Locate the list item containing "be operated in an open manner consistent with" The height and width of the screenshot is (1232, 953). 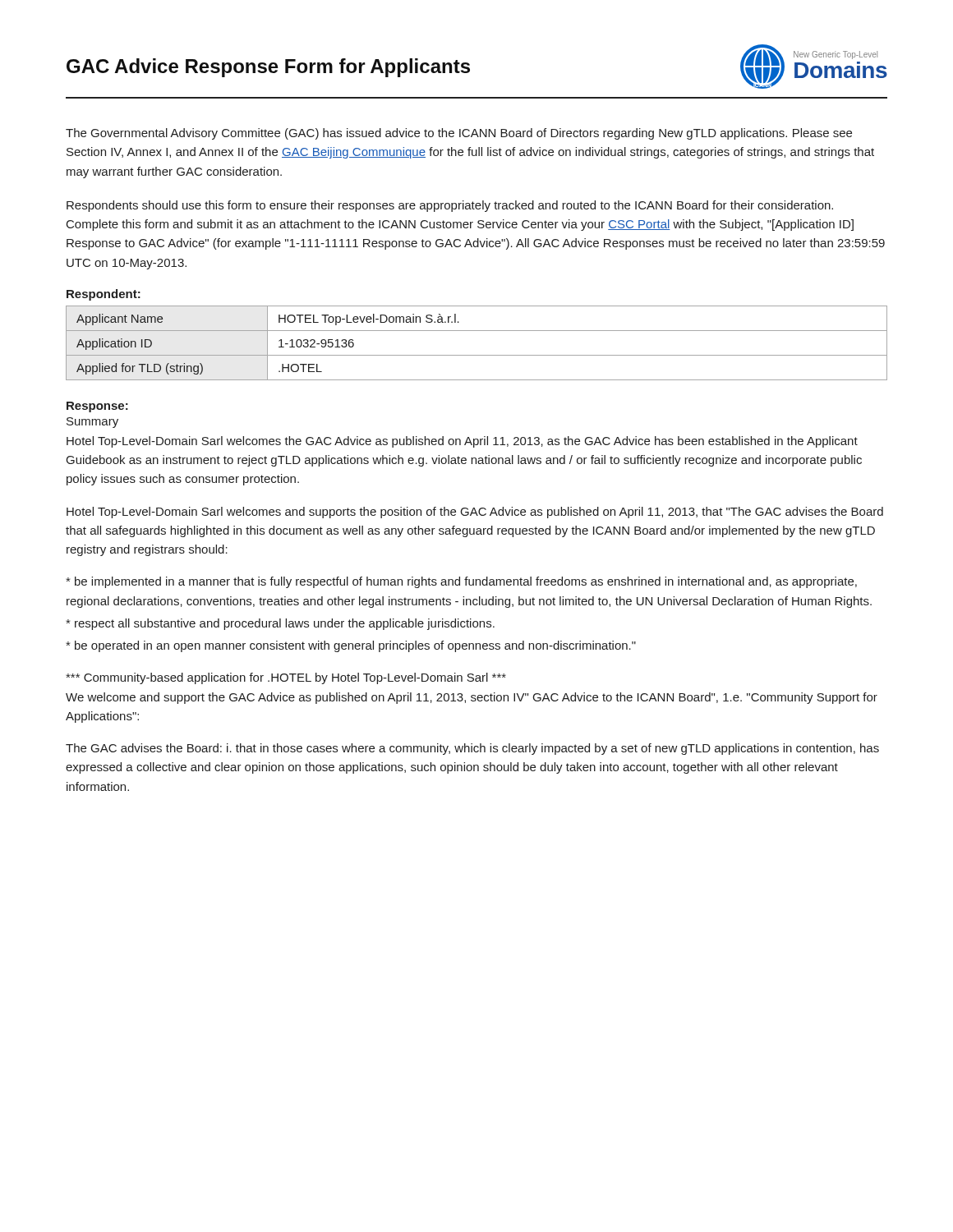click(351, 645)
